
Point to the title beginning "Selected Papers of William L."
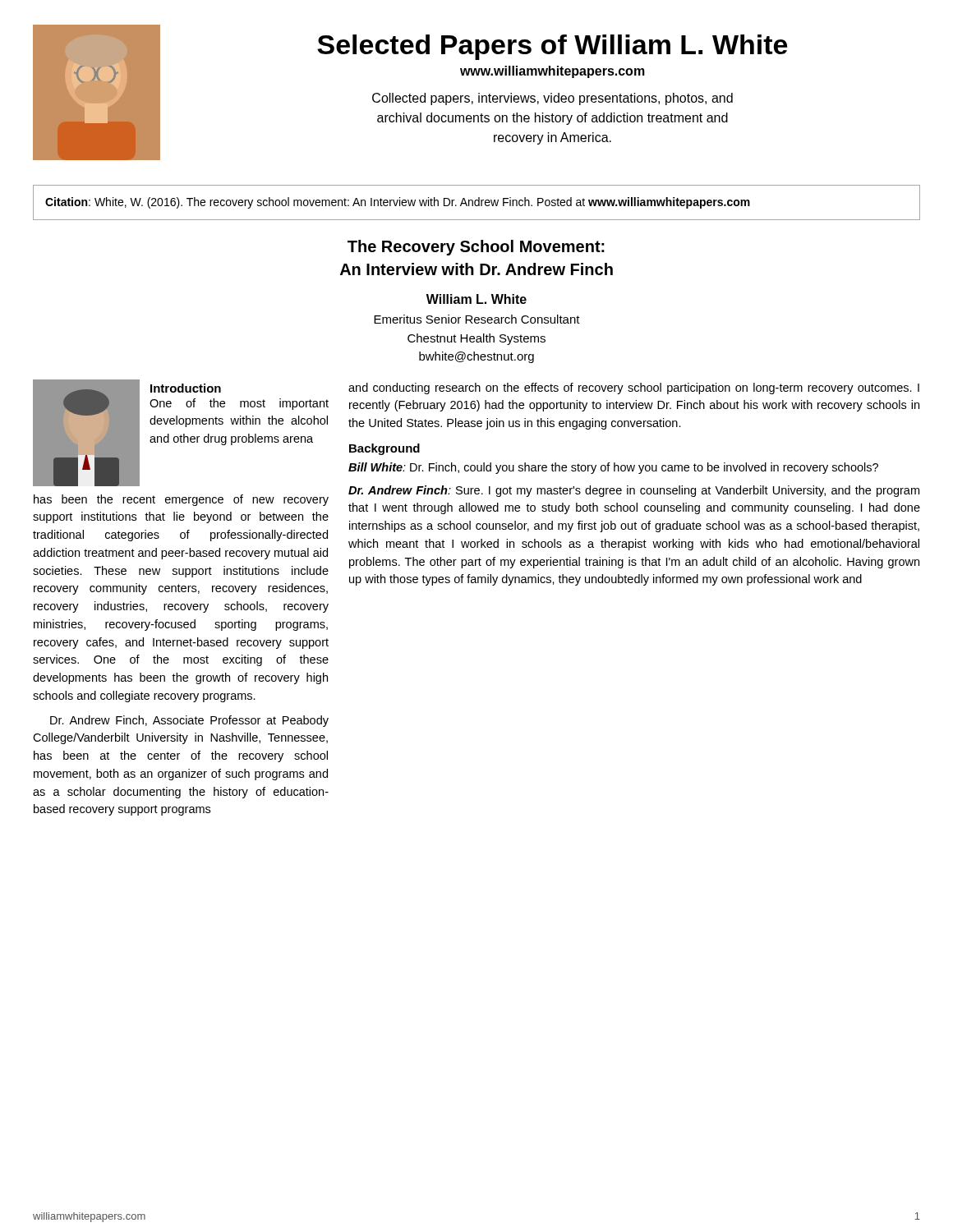coord(553,44)
